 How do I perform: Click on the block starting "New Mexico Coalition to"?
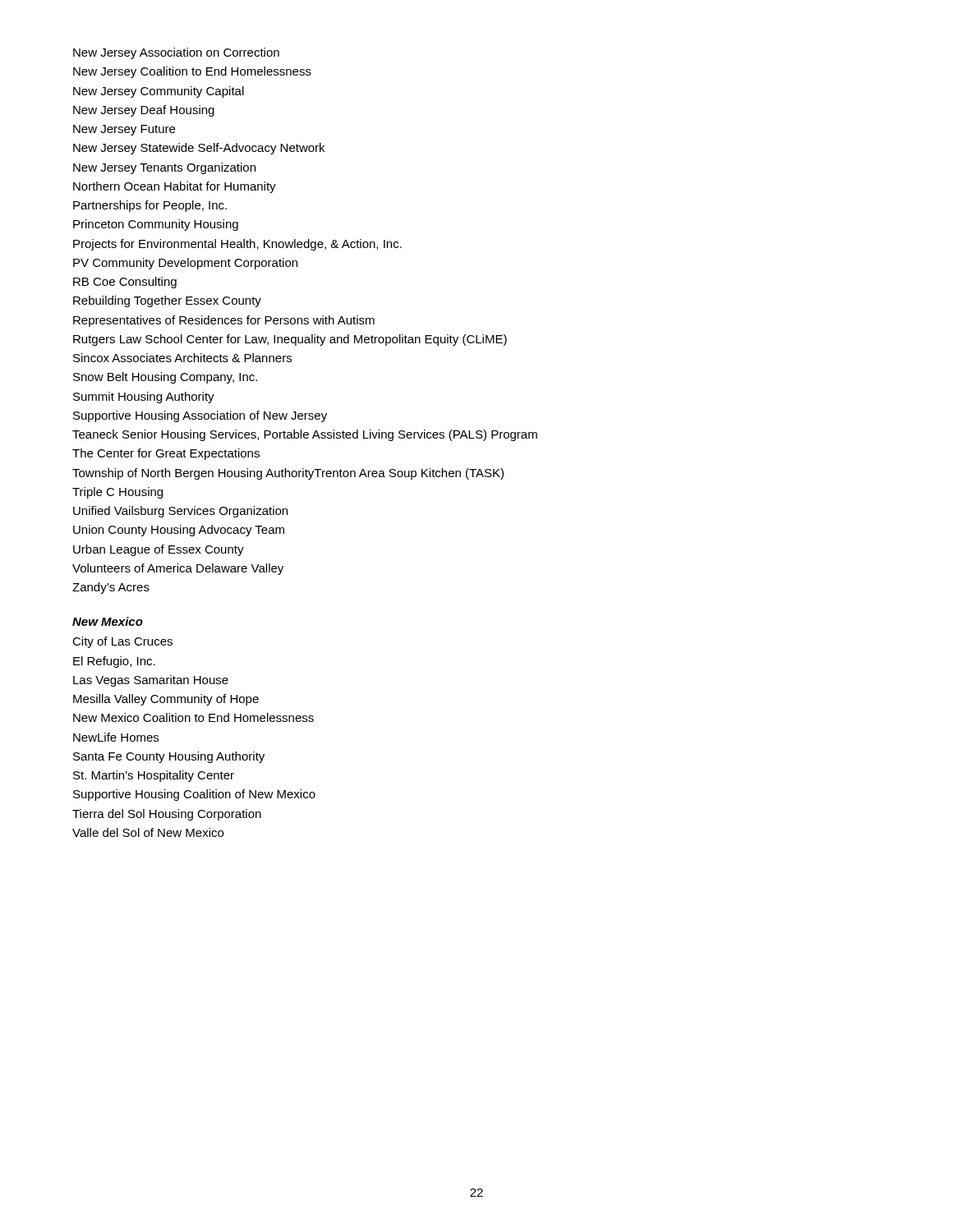[x=193, y=718]
